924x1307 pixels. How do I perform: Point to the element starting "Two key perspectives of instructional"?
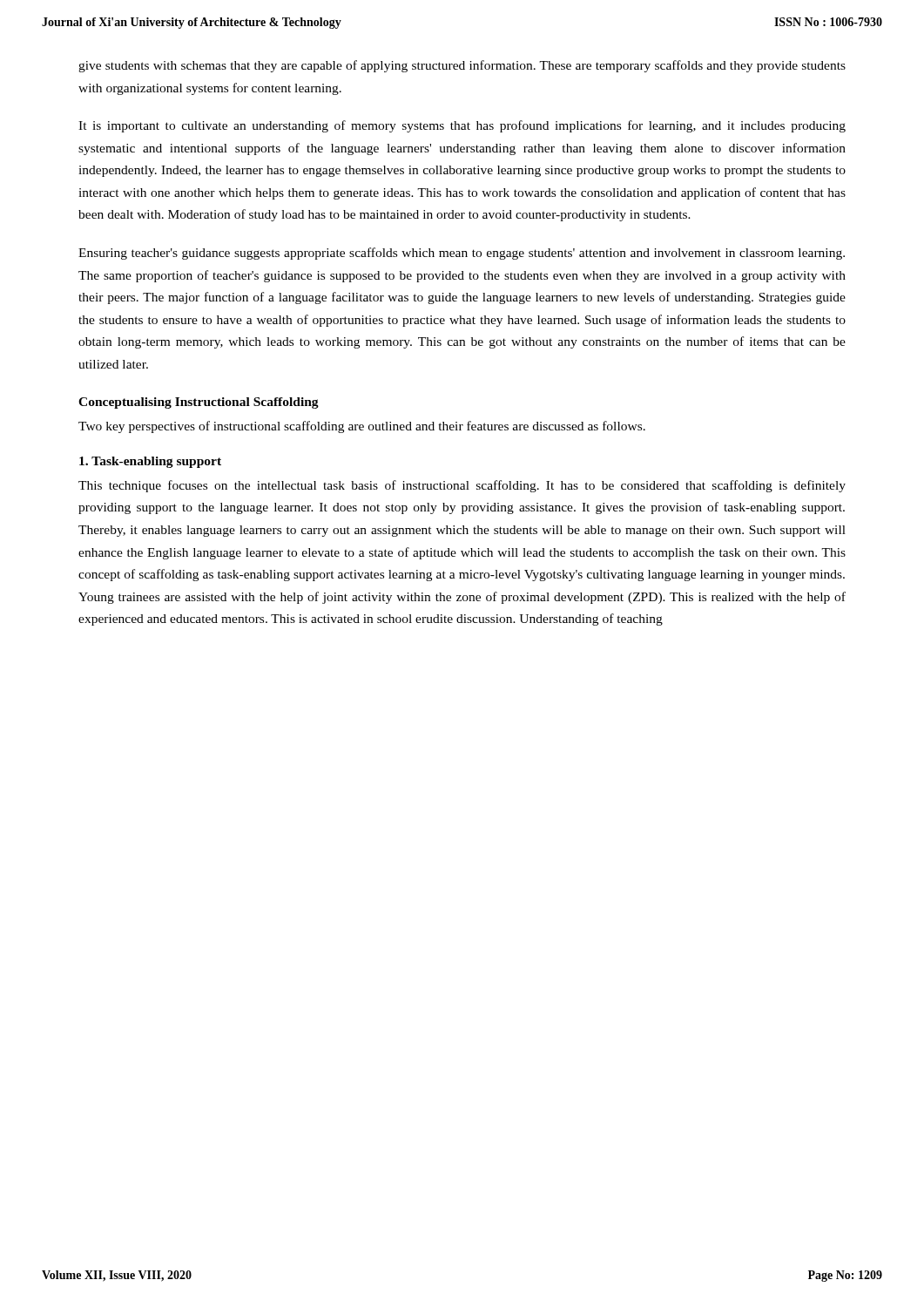point(362,426)
